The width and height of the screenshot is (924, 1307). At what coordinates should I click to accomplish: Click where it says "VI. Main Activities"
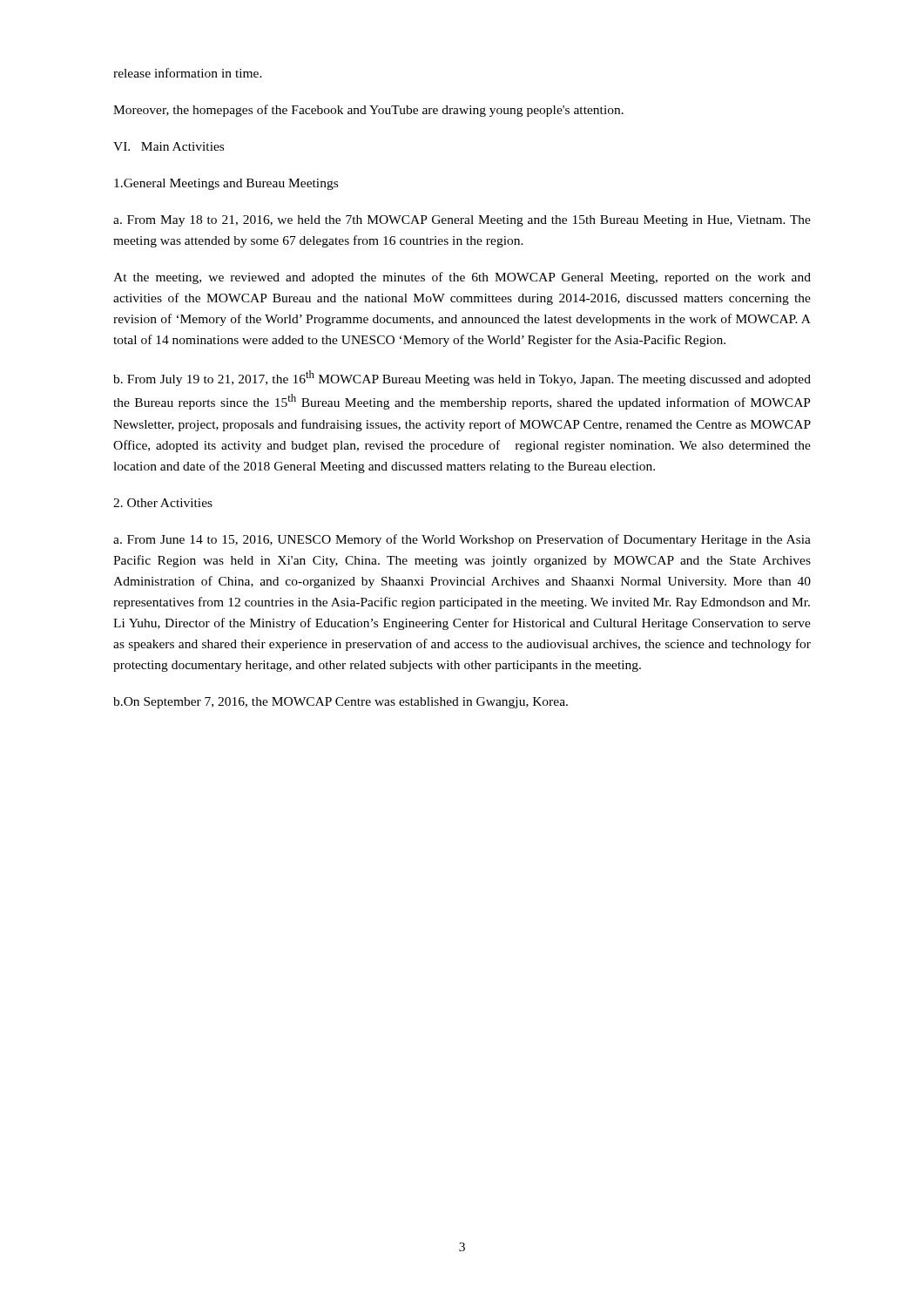tap(169, 146)
